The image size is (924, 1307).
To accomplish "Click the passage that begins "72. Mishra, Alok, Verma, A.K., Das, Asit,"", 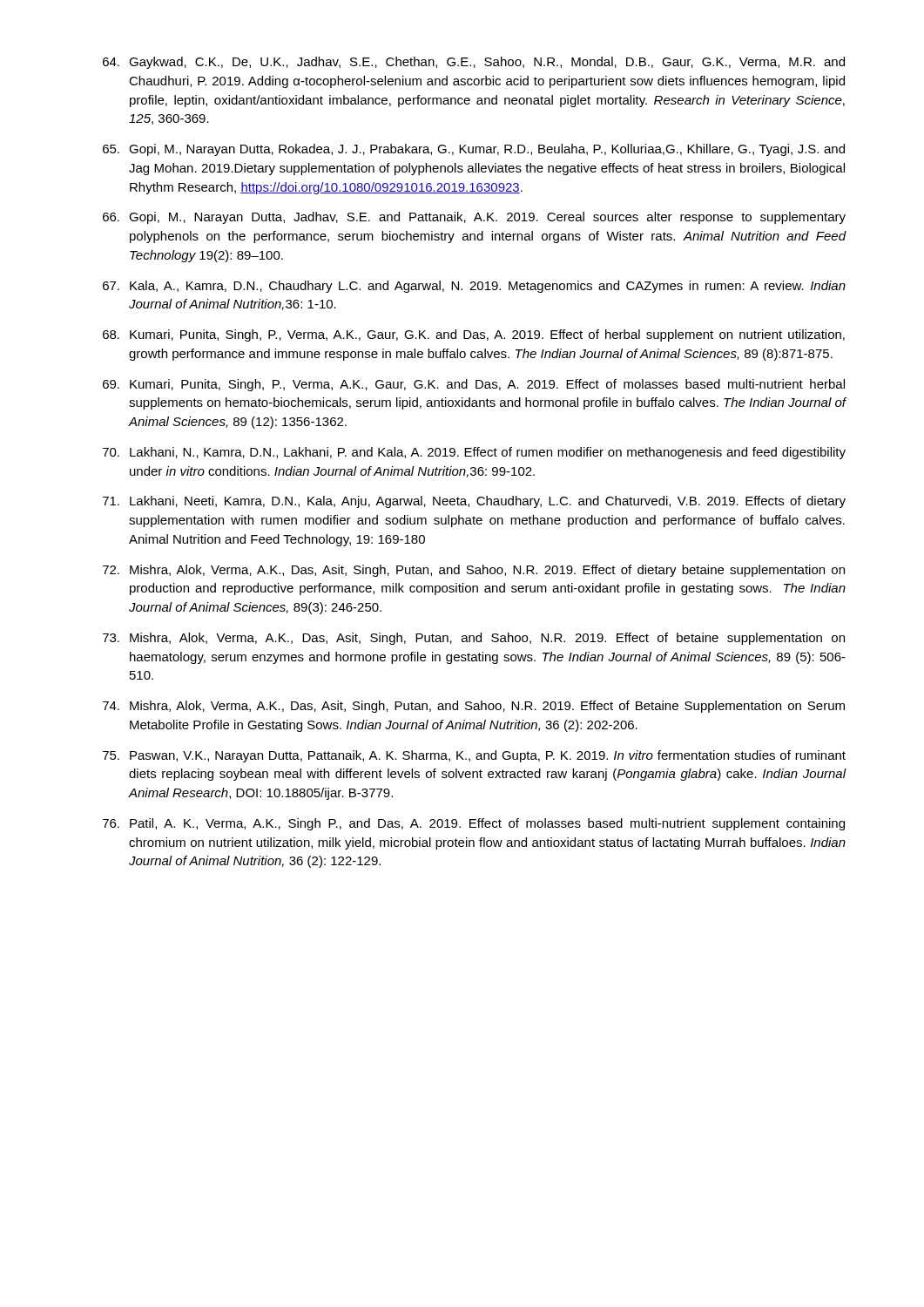I will coord(462,588).
